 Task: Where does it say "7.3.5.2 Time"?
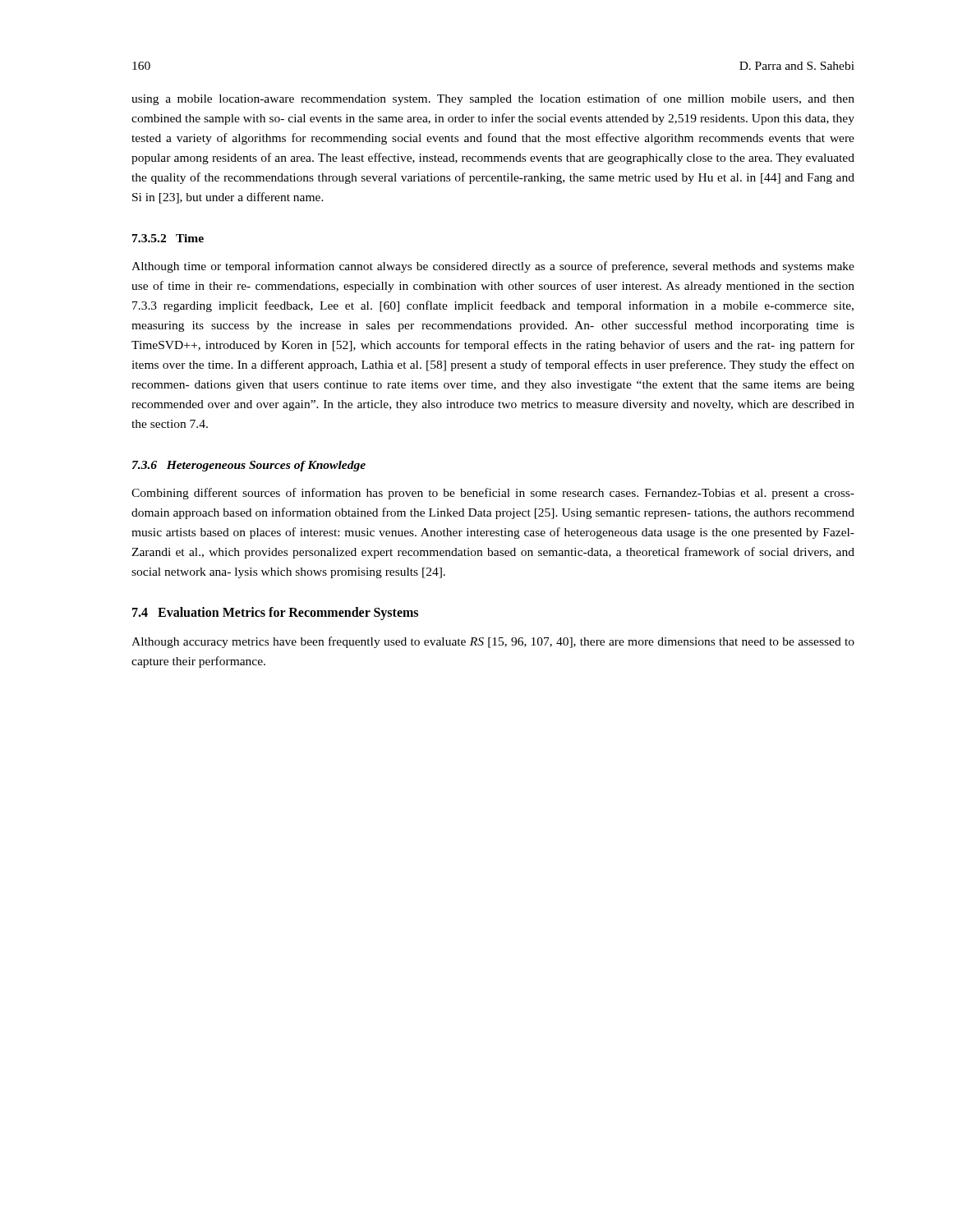coord(168,238)
